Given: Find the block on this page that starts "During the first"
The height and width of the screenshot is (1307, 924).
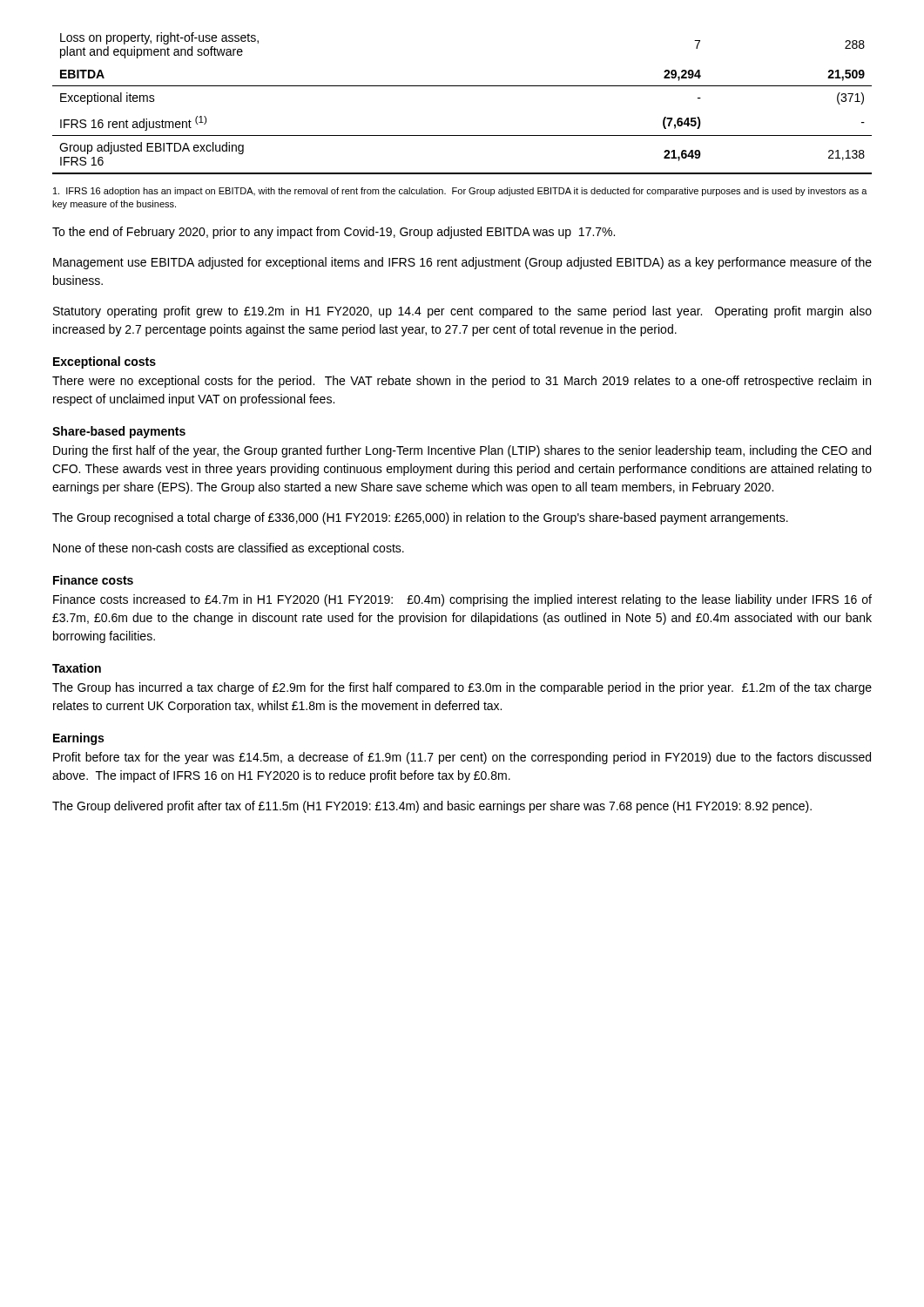Looking at the screenshot, I should [462, 469].
